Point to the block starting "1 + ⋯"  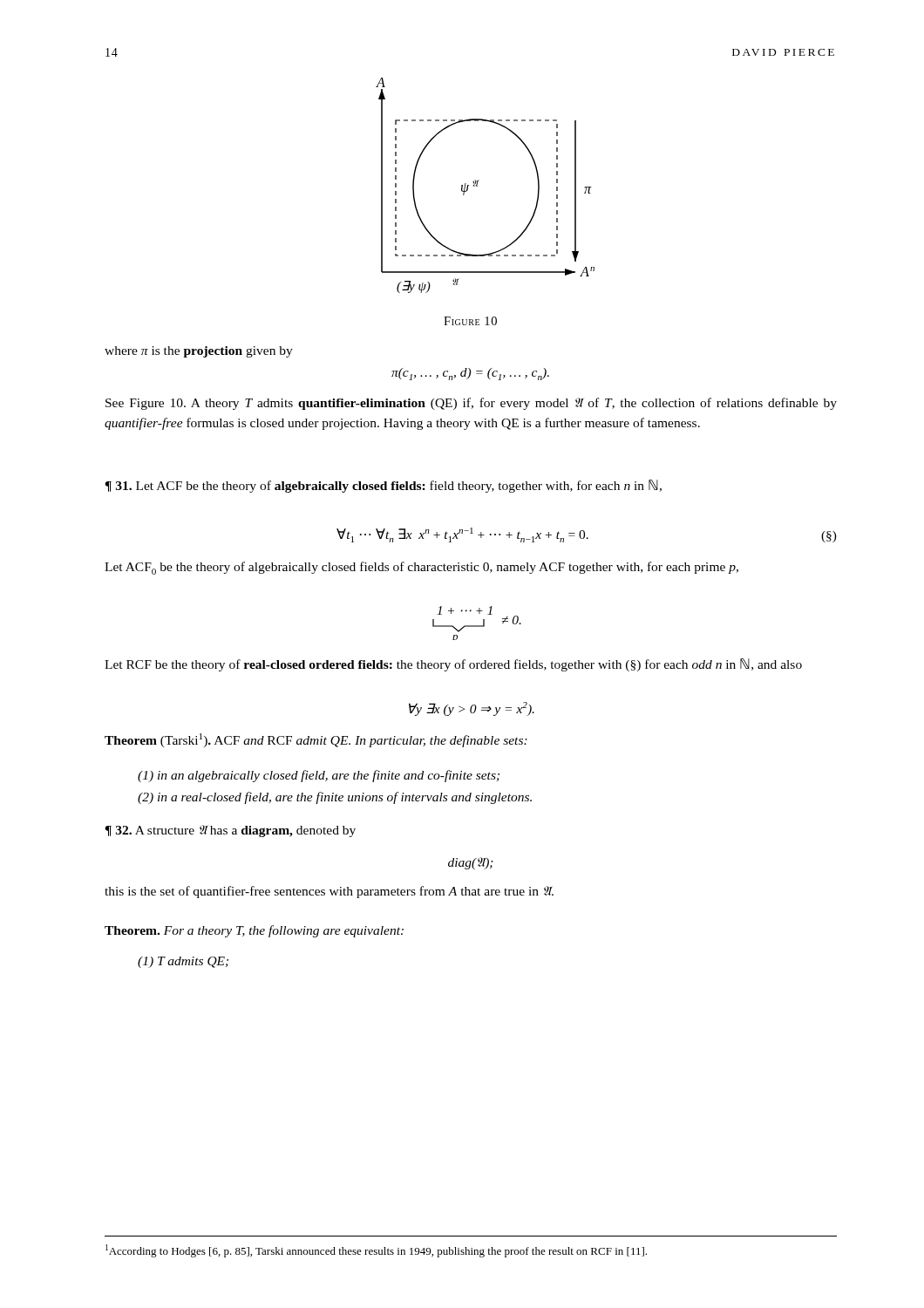(x=471, y=621)
